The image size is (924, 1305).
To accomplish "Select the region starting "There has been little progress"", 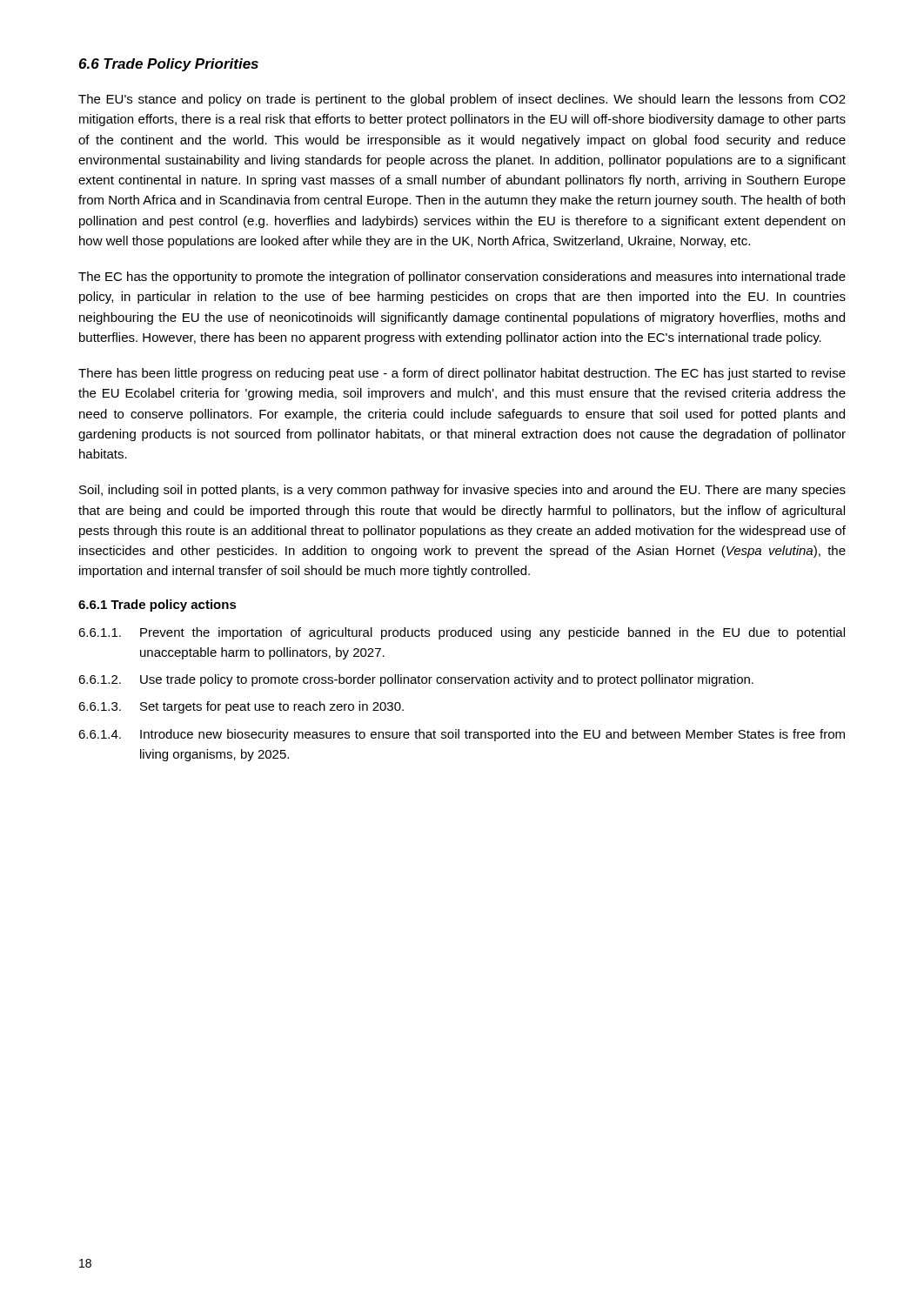I will (x=462, y=413).
